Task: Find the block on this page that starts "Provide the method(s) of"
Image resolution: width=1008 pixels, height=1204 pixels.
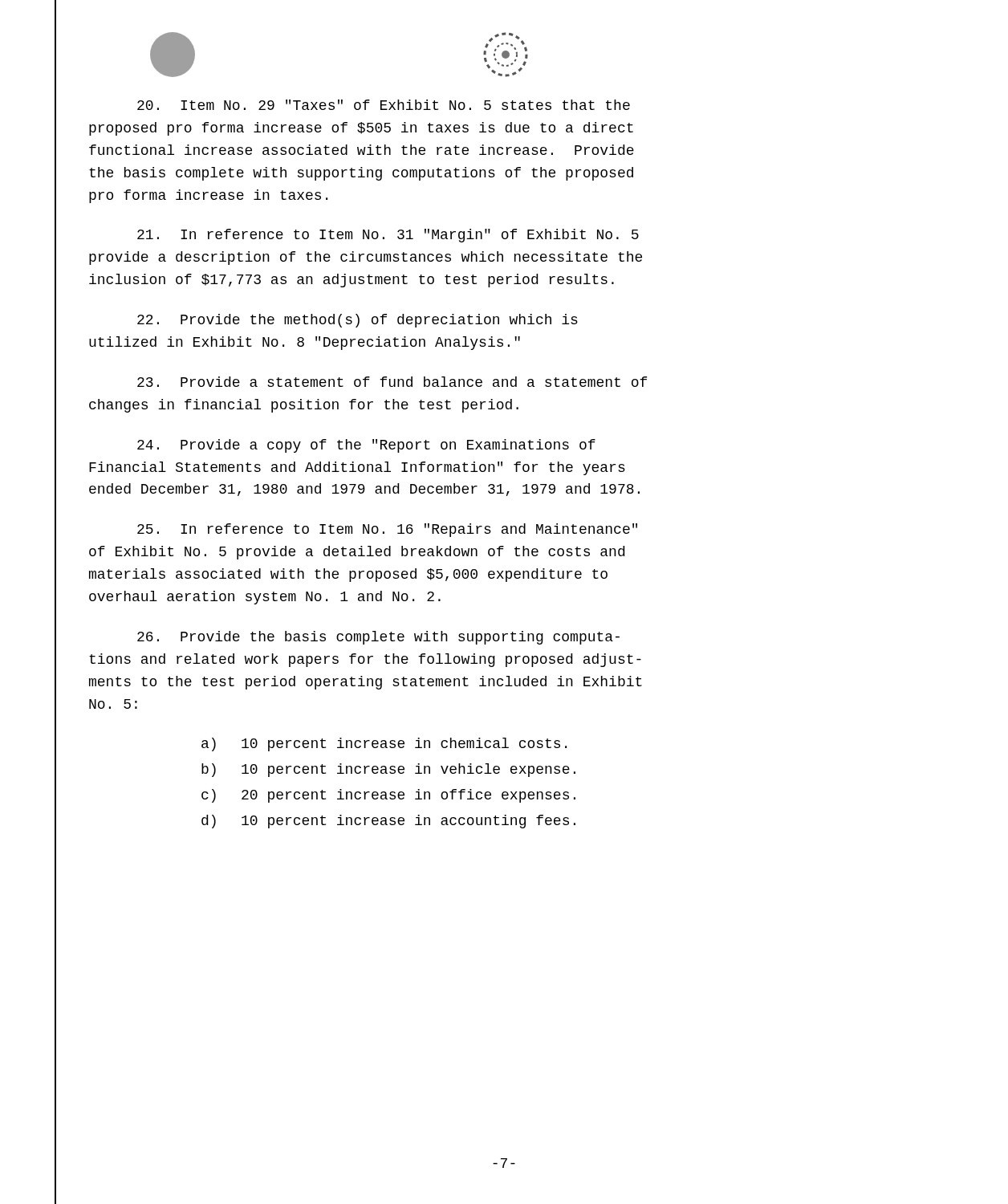Action: point(333,332)
